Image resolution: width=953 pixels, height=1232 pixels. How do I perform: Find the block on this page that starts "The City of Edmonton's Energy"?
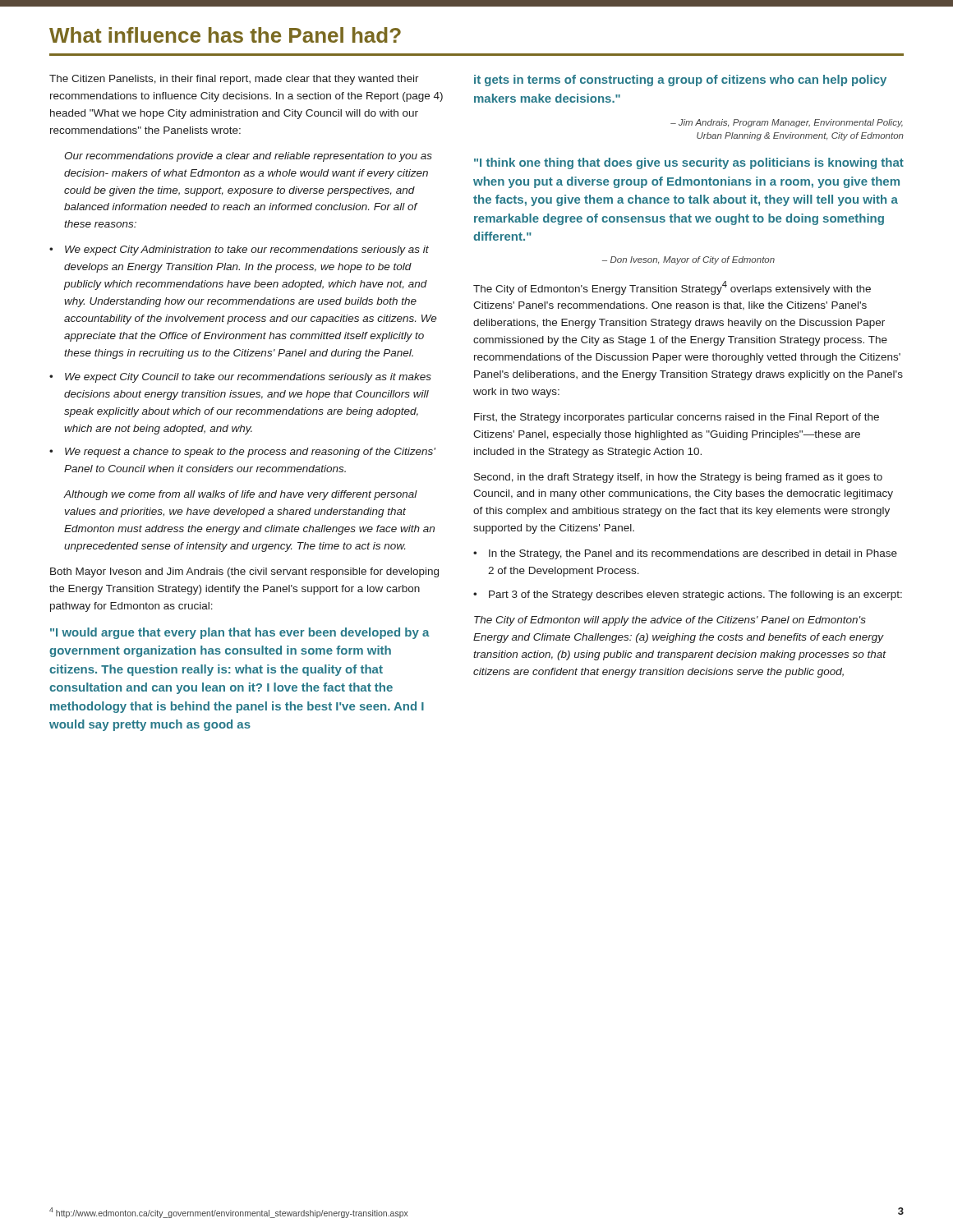688,339
